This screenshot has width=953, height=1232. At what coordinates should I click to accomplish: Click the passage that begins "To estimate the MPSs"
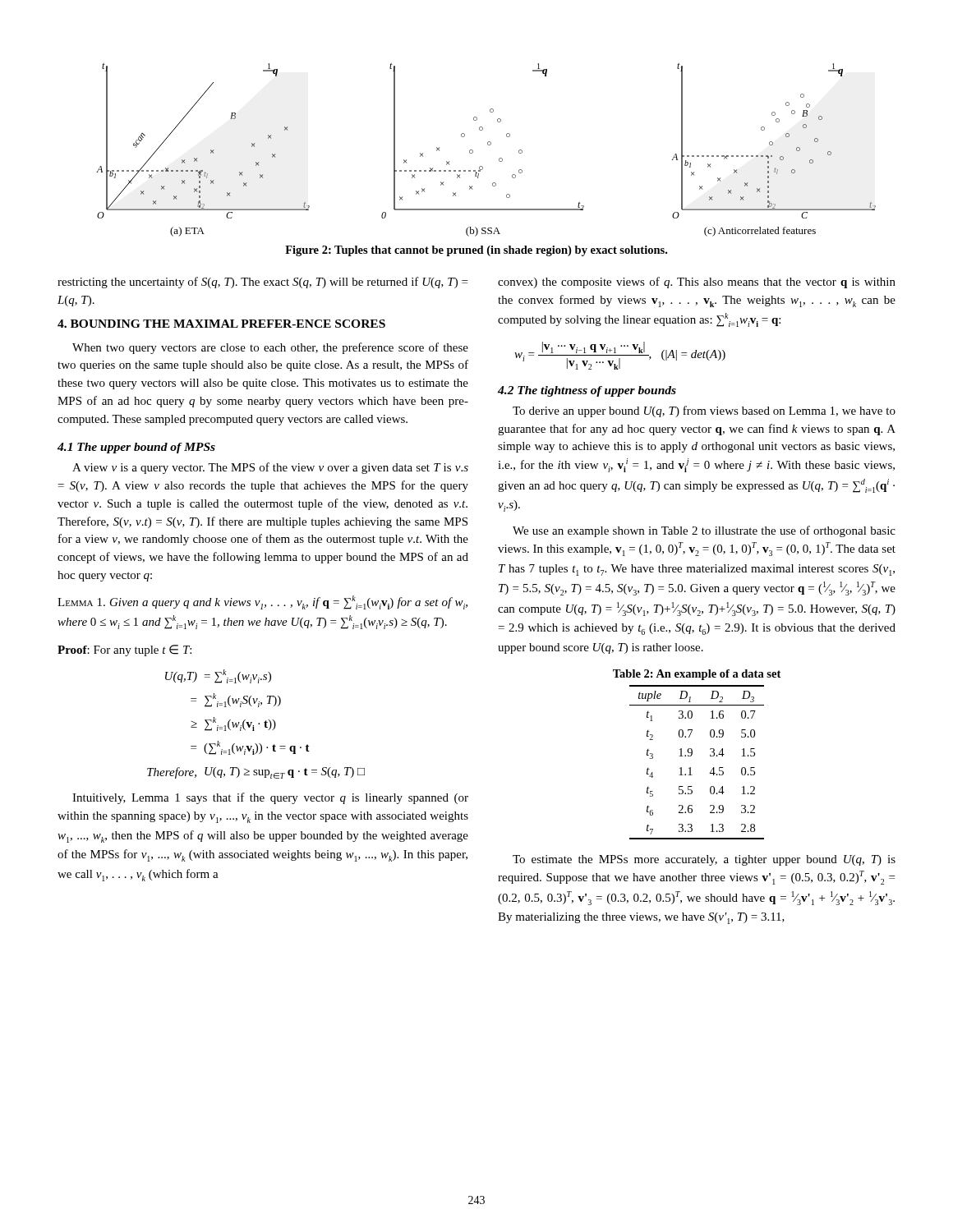(697, 889)
